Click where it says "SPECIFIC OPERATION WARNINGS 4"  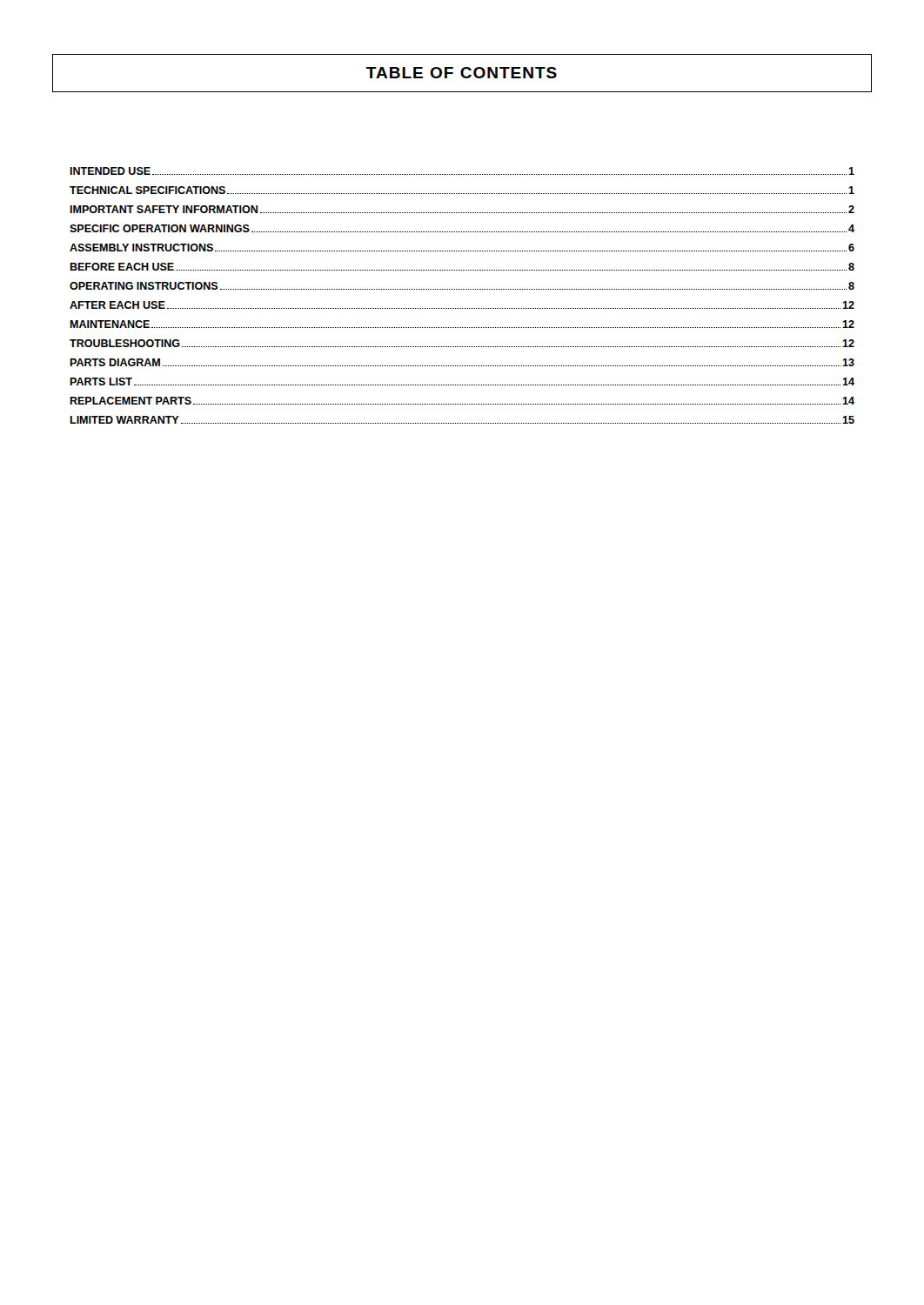(462, 229)
